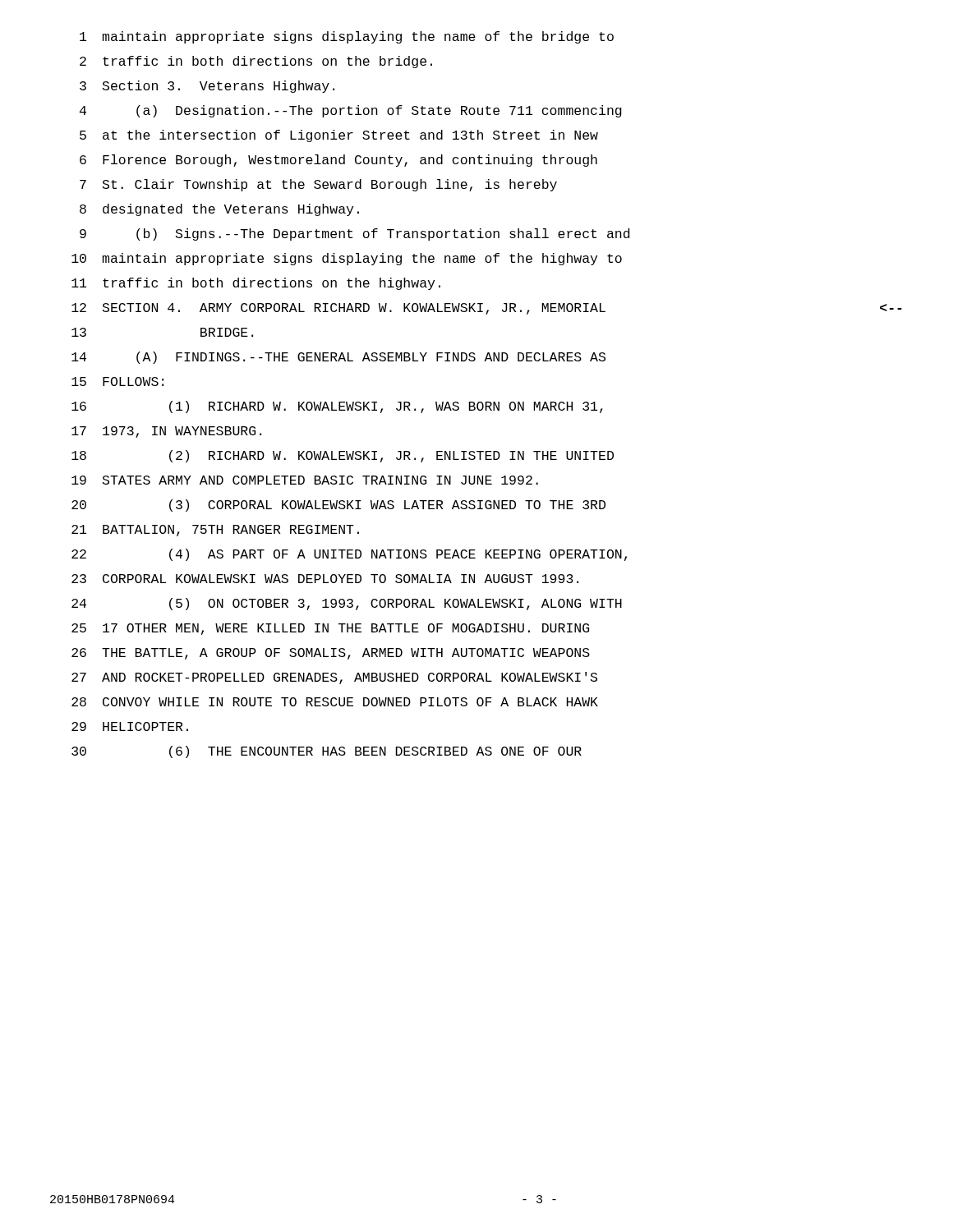Screen dimensions: 1232x953
Task: Find the list item that reads "2 traffic in both directions"
Action: click(256, 62)
